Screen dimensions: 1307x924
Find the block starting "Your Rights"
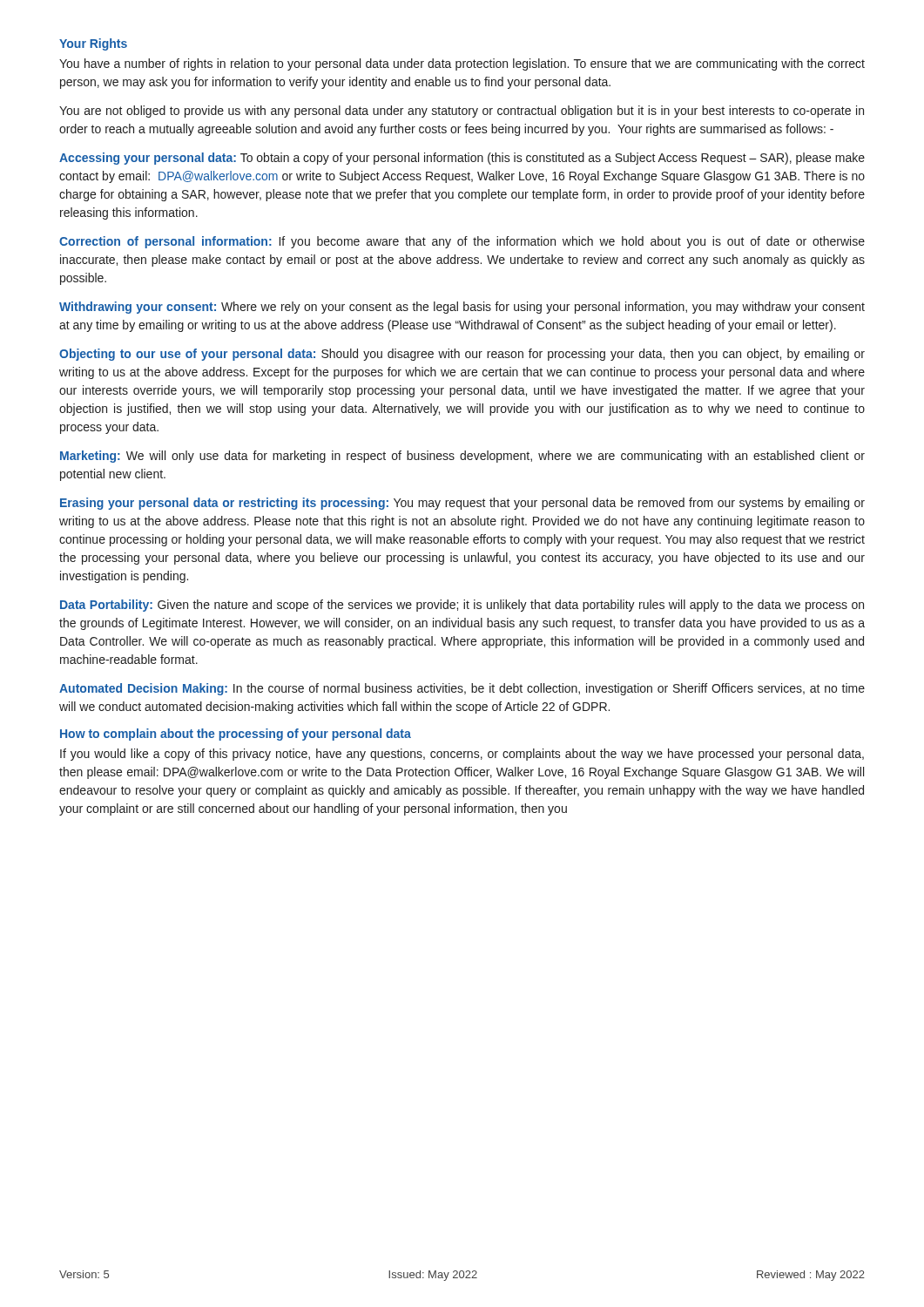[93, 44]
